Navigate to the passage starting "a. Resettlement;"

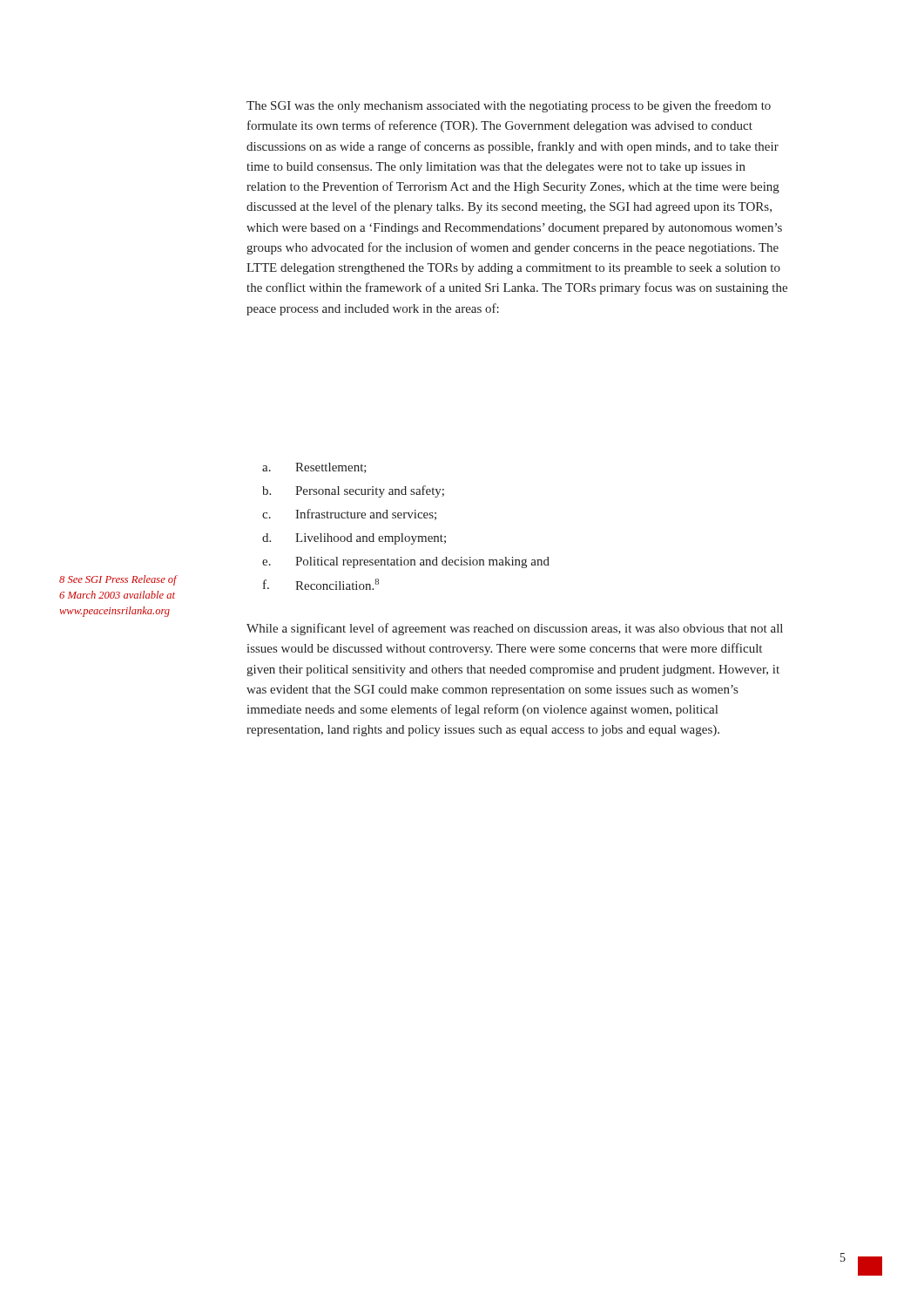coord(314,468)
